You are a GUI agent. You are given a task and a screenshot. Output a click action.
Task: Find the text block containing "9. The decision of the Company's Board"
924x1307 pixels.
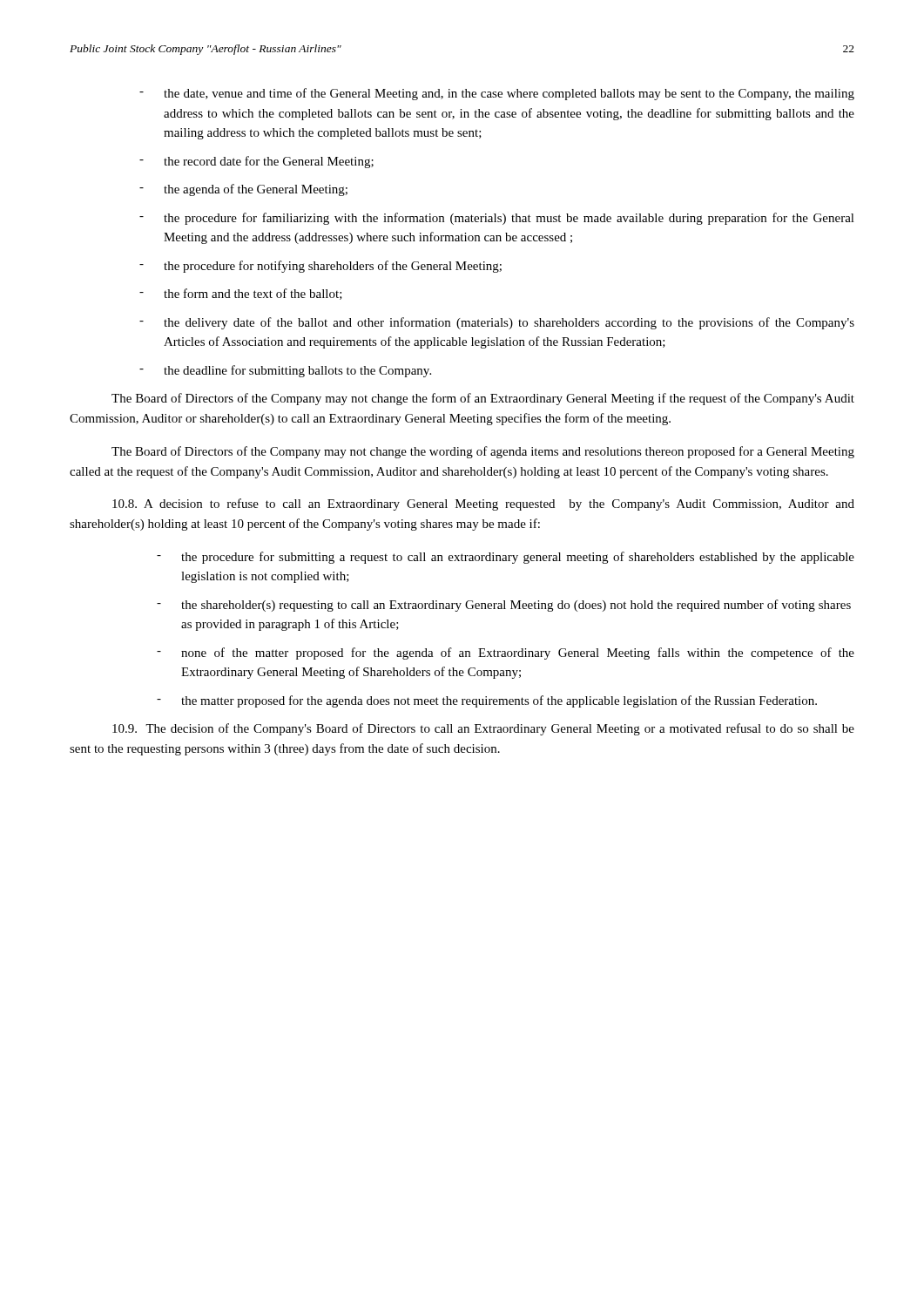coord(462,739)
